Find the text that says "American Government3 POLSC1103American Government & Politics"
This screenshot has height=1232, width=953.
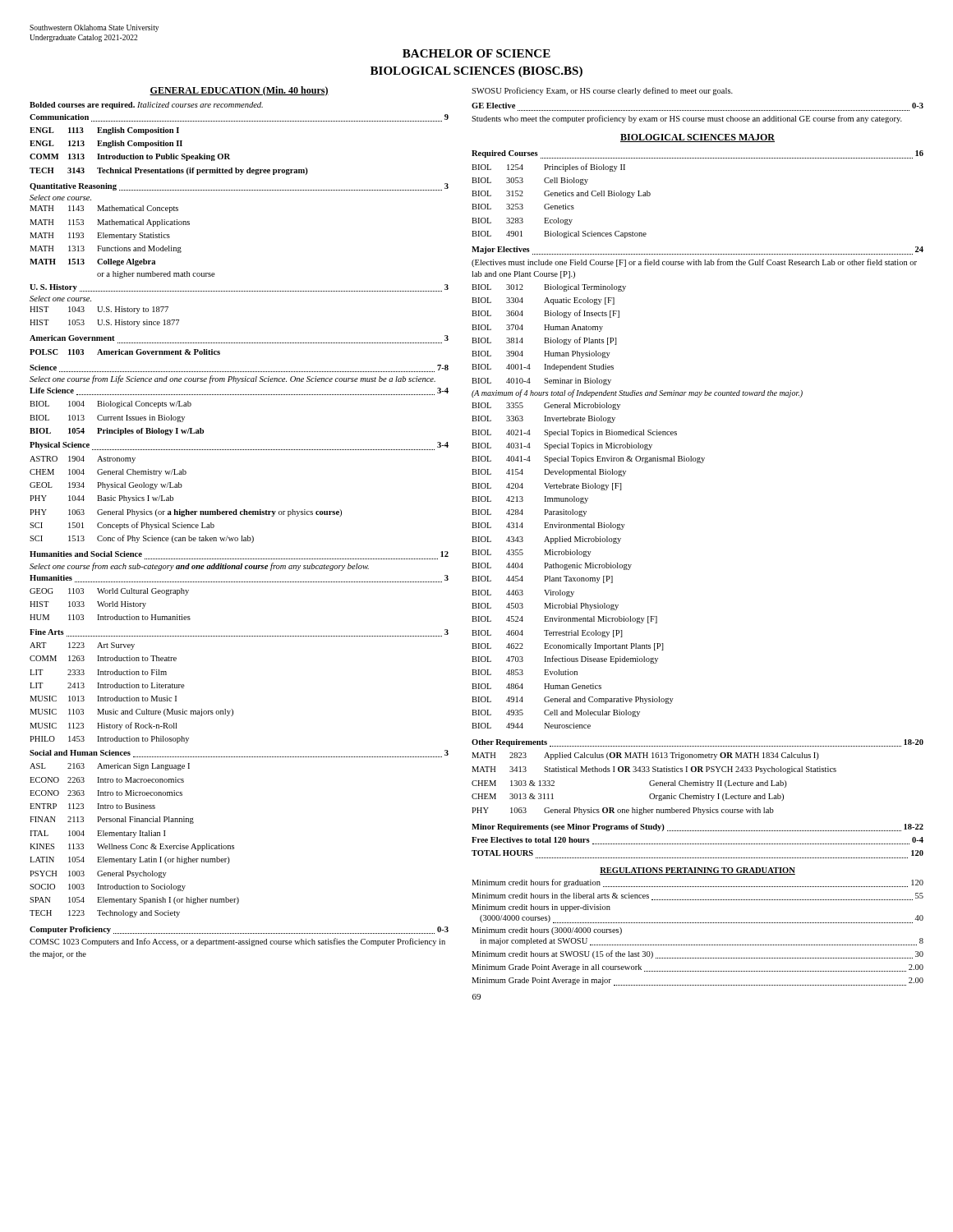pyautogui.click(x=239, y=346)
